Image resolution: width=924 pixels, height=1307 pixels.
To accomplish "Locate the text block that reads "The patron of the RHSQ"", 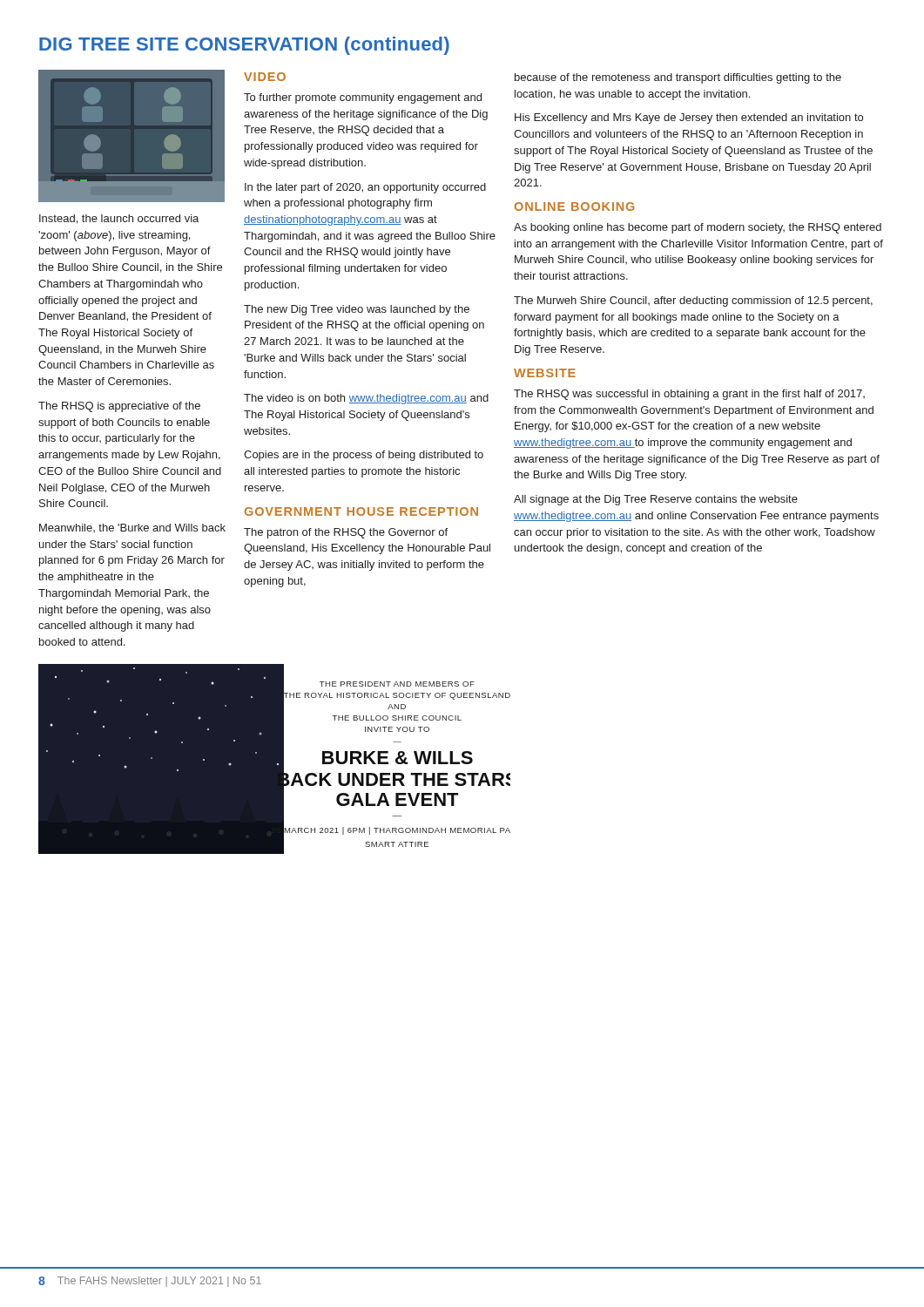I will pyautogui.click(x=368, y=556).
